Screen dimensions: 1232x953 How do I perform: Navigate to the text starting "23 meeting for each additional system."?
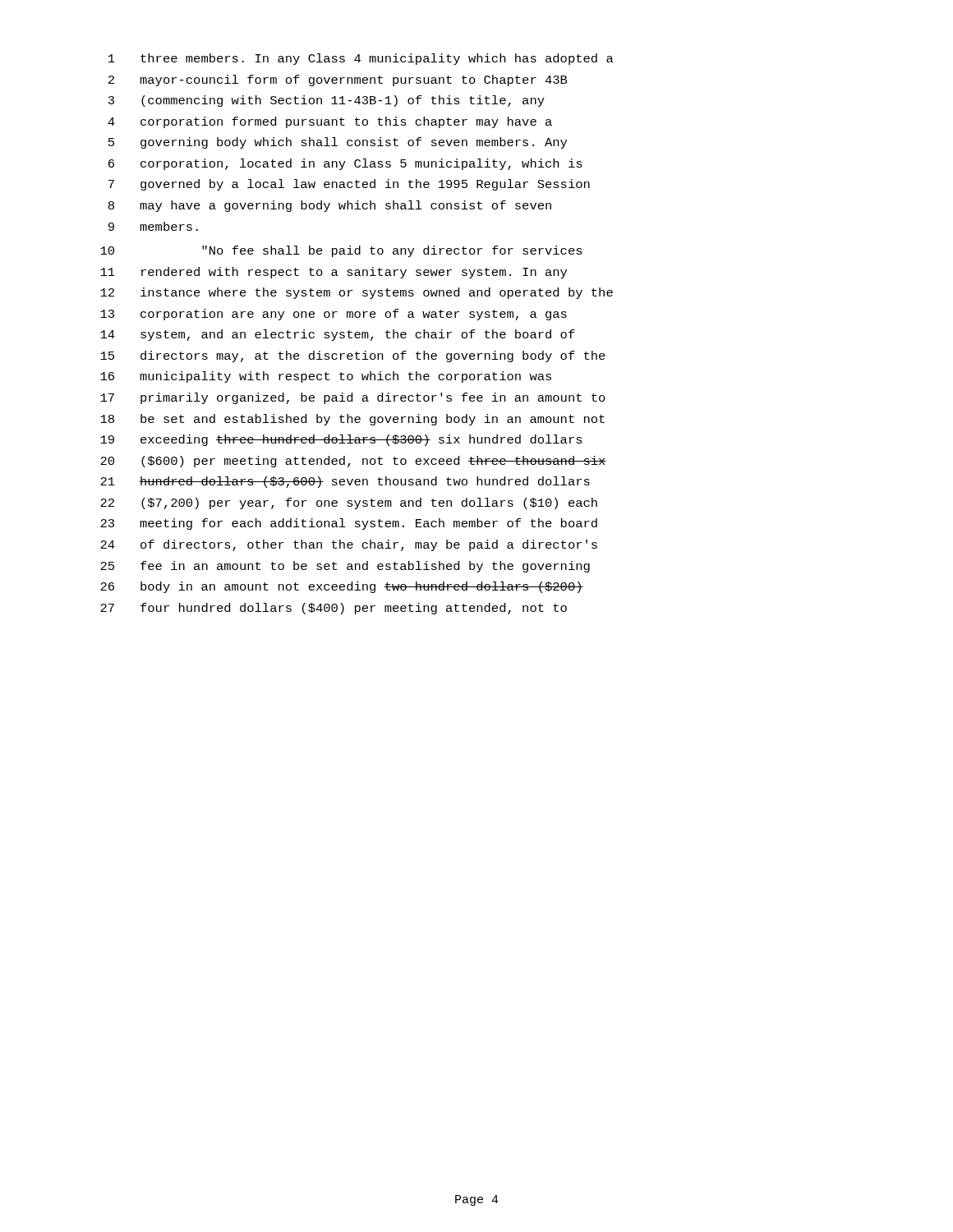pyautogui.click(x=476, y=525)
